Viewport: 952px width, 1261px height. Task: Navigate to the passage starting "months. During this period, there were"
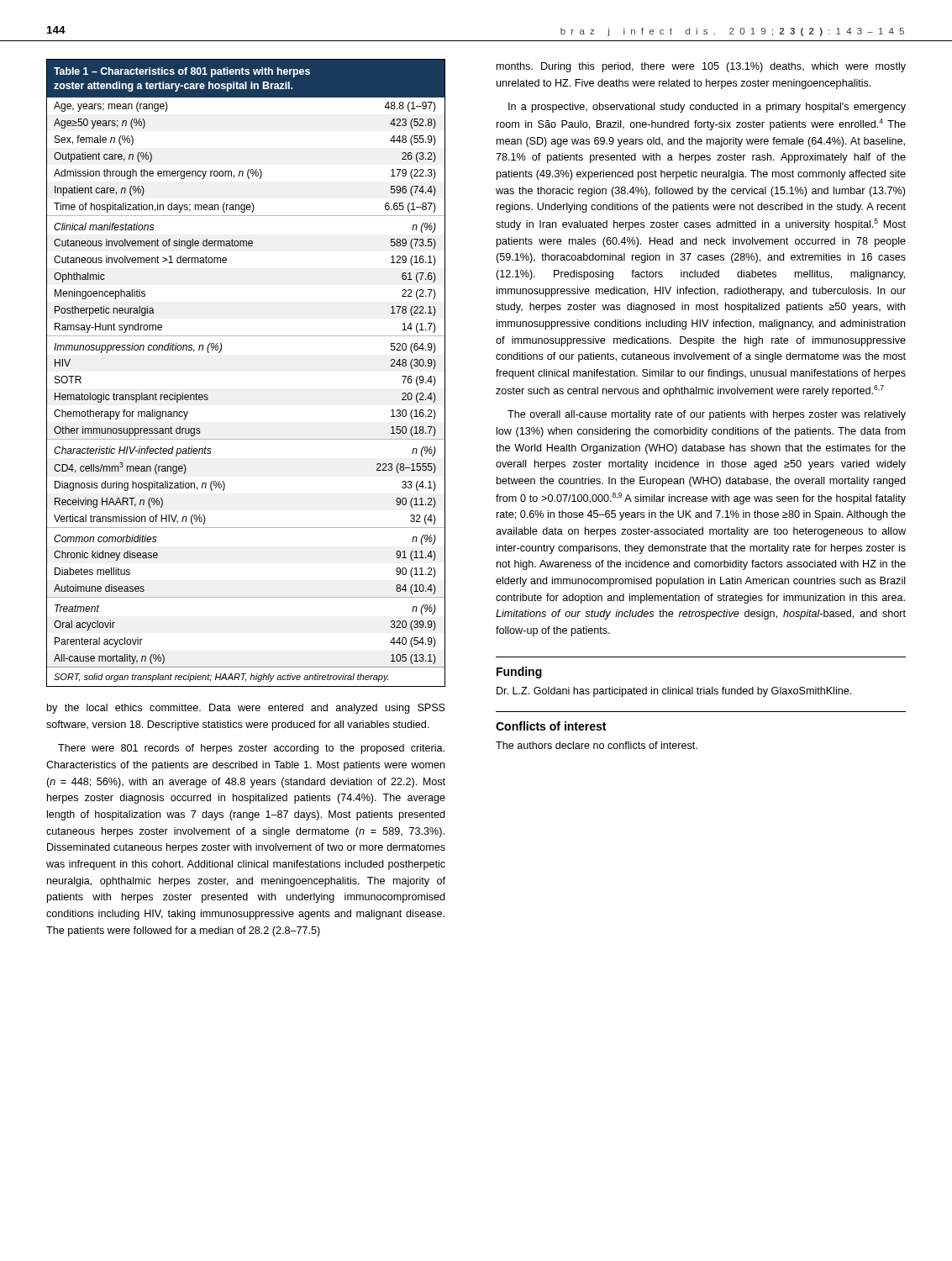click(701, 349)
